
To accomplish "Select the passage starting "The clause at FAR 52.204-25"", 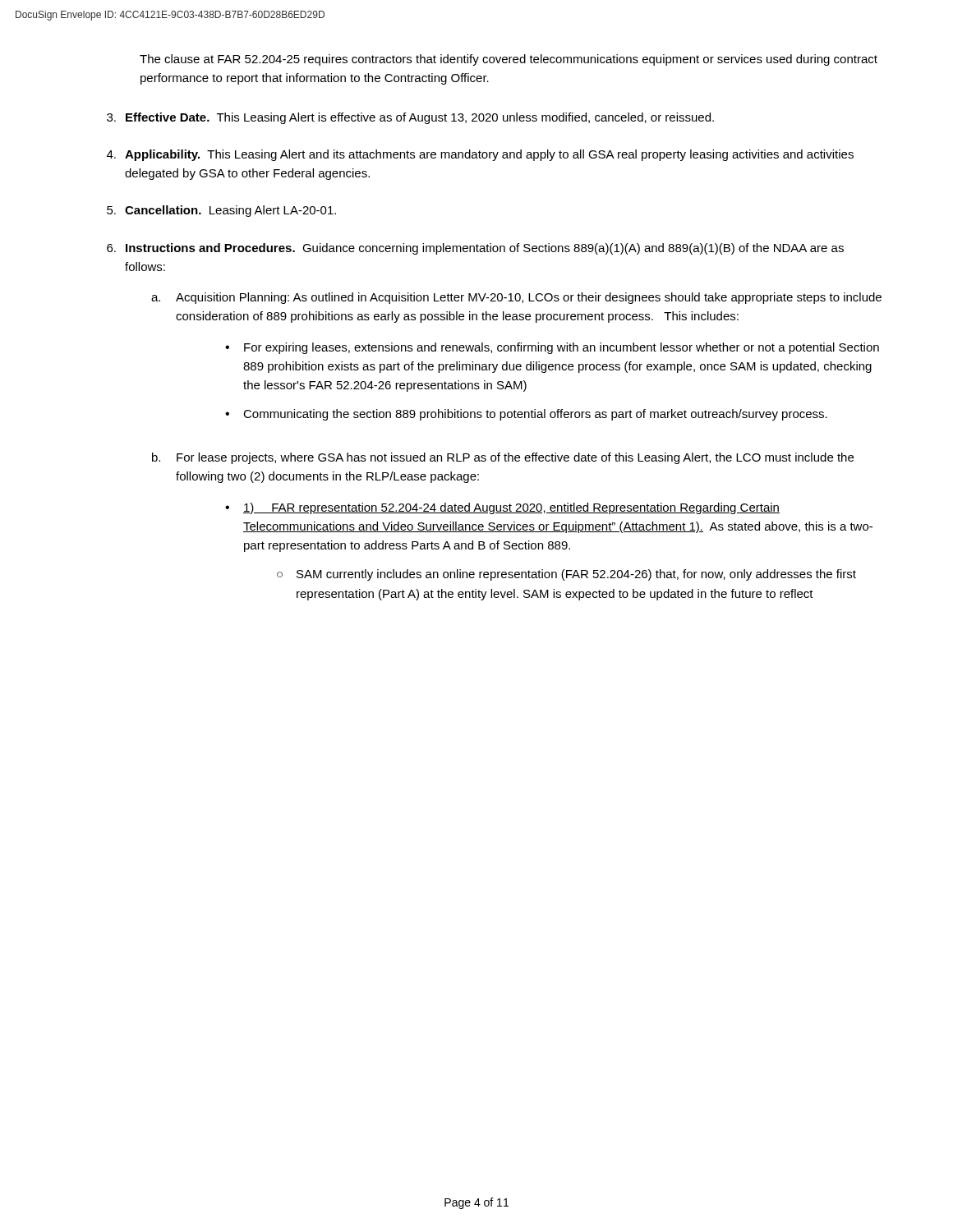I will [509, 68].
